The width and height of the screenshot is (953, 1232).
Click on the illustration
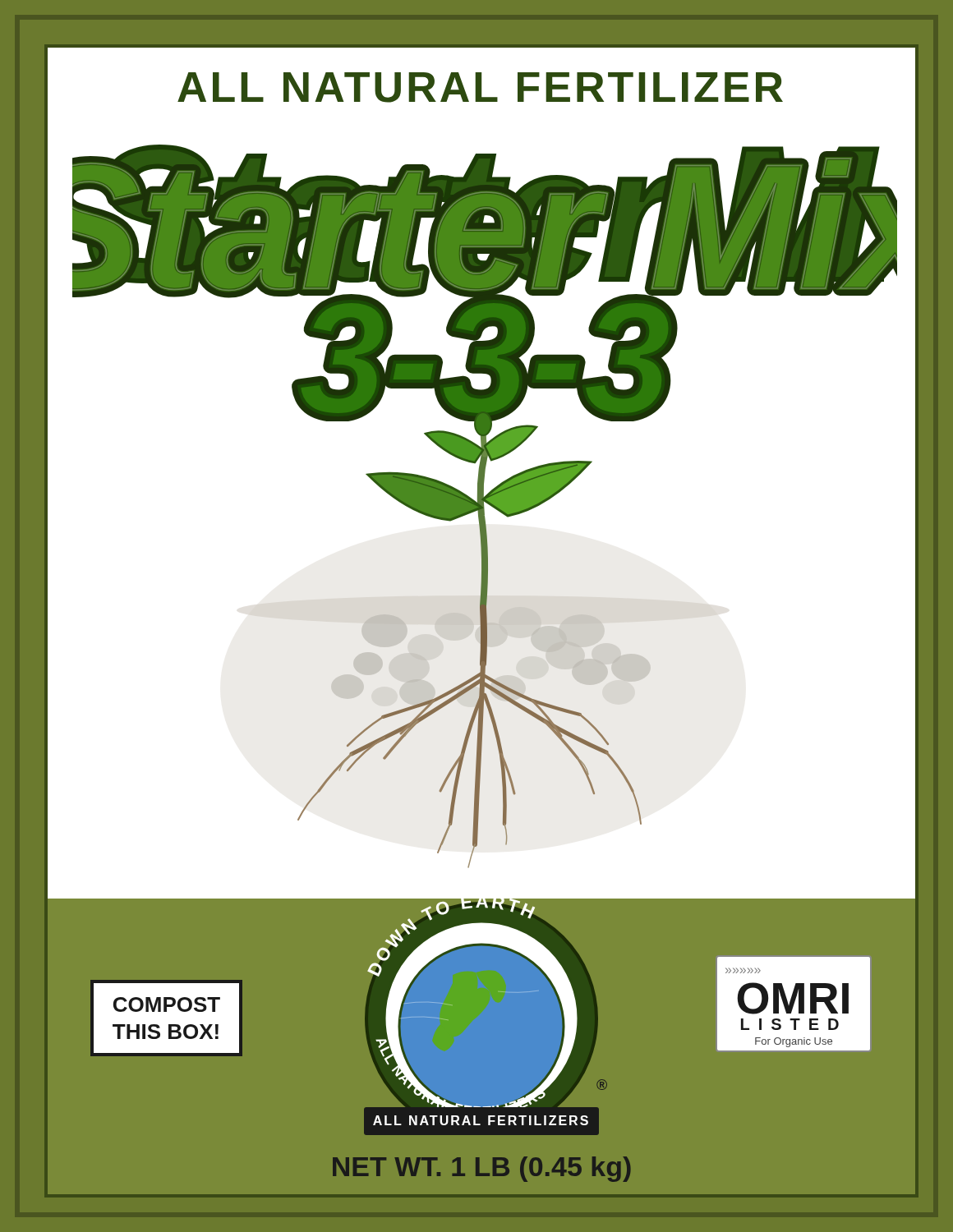point(481,647)
